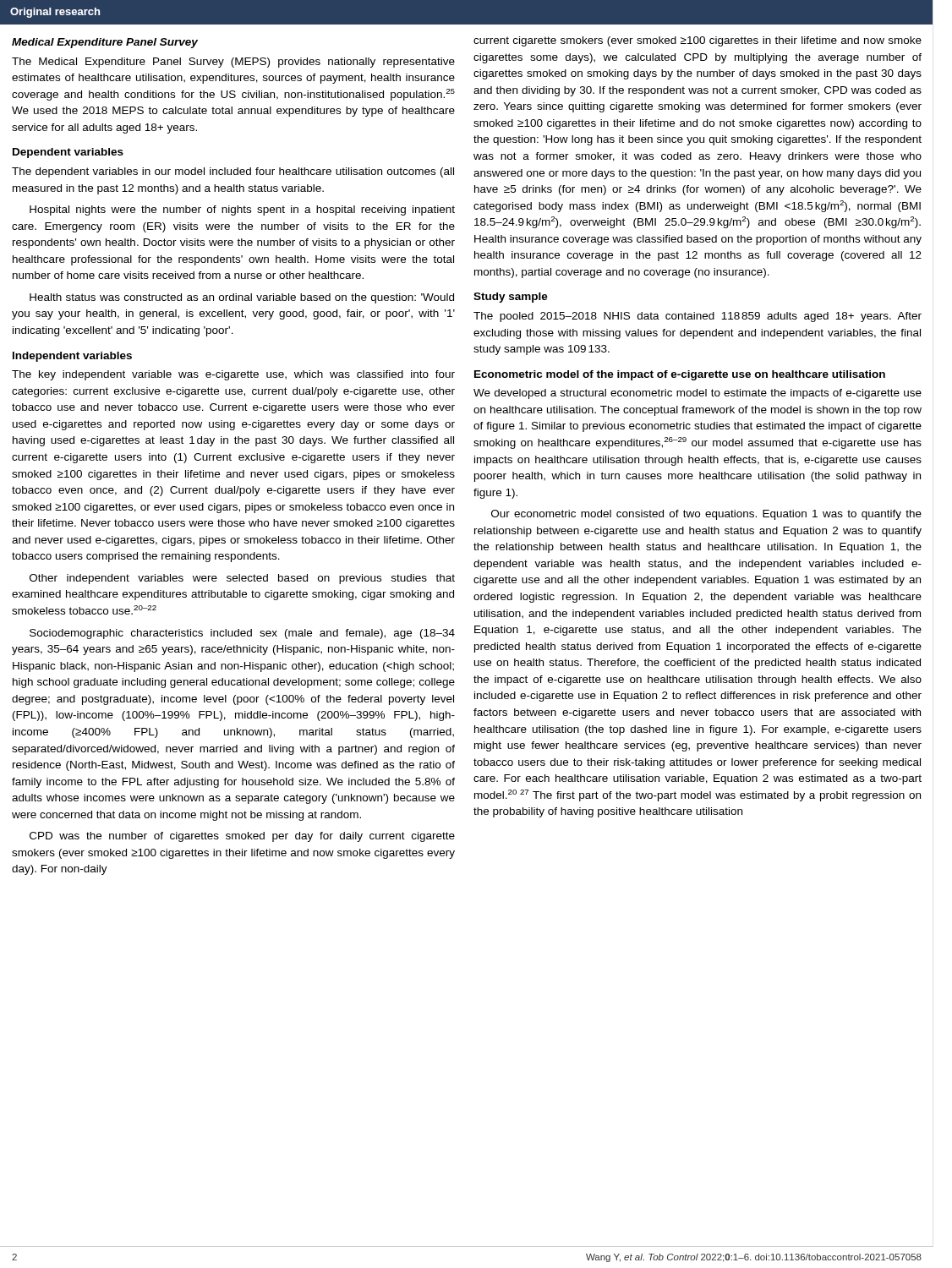Point to the text block starting "Econometric model of the impact"
The width and height of the screenshot is (952, 1268).
coord(680,374)
